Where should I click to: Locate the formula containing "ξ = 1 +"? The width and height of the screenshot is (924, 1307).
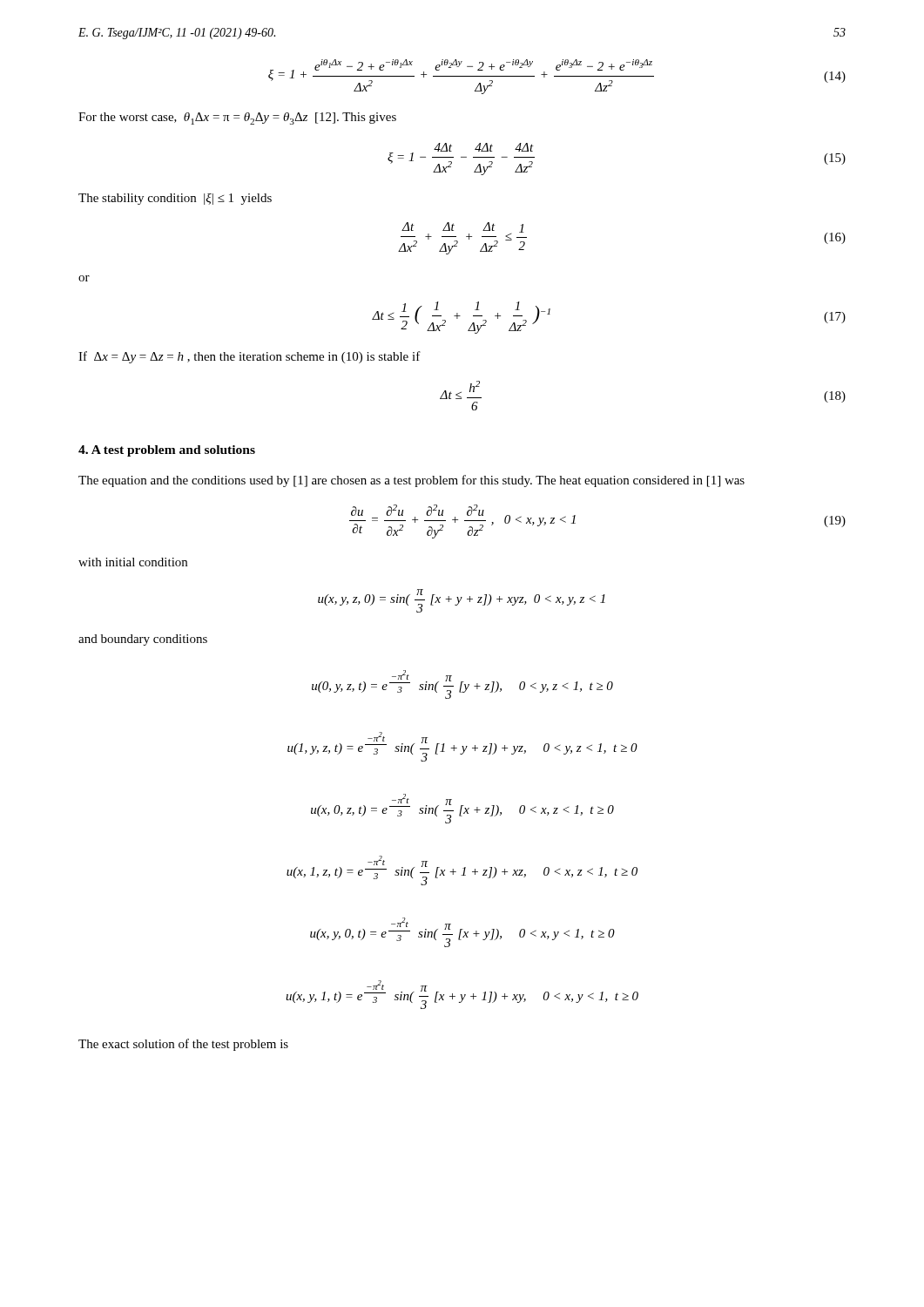pos(462,76)
